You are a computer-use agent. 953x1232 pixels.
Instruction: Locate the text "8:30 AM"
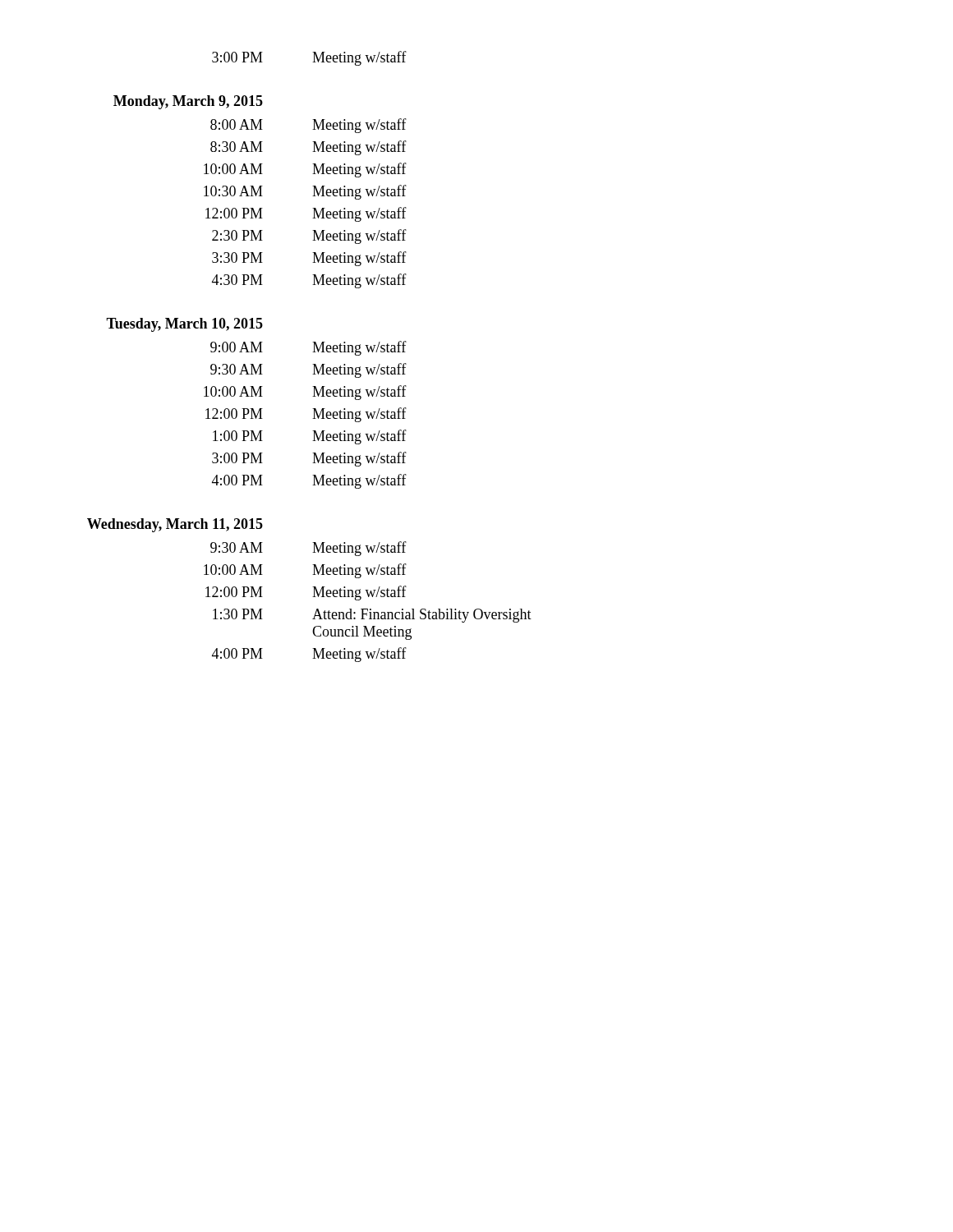[x=236, y=147]
